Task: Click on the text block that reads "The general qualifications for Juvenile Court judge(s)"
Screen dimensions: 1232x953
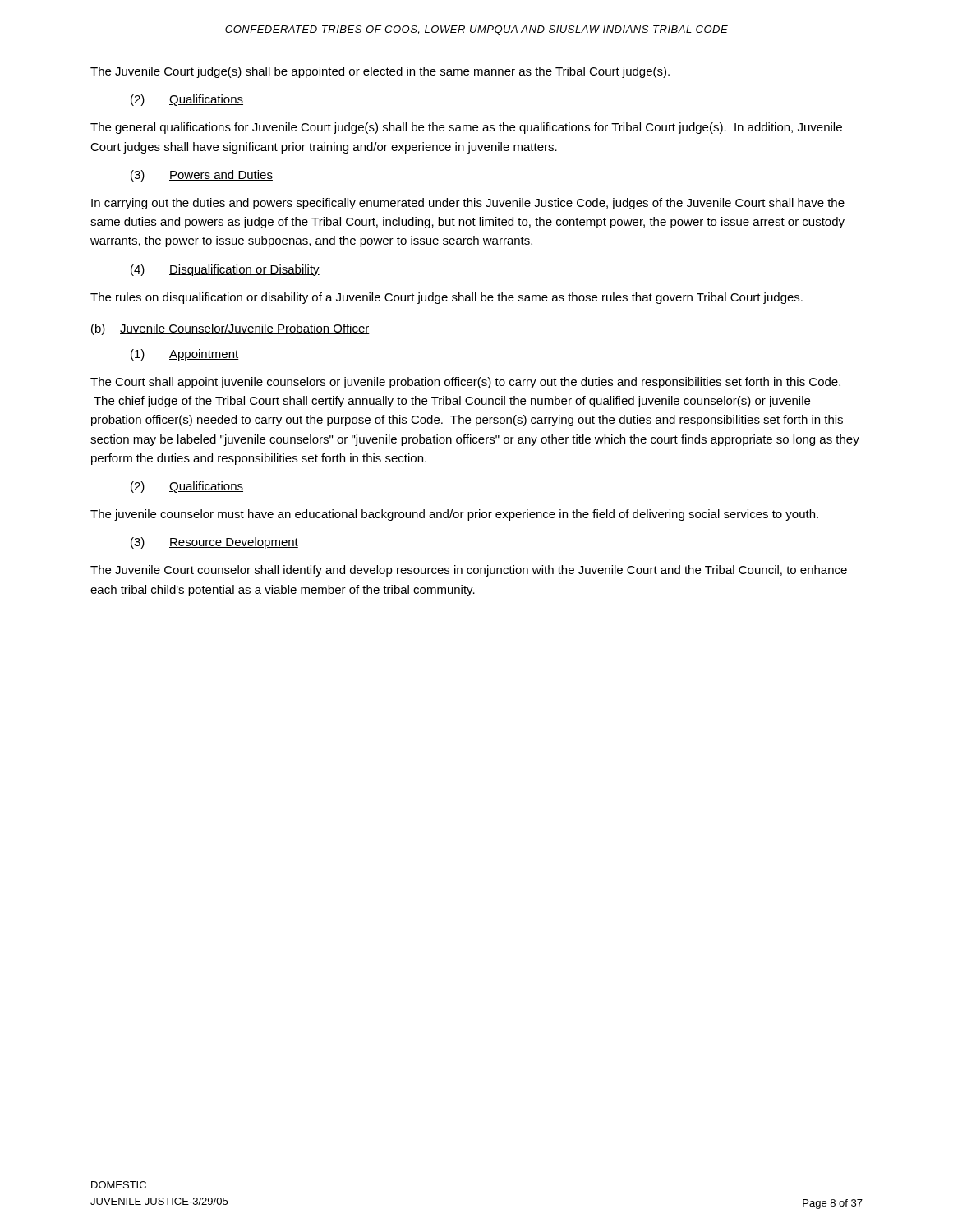Action: click(x=466, y=137)
